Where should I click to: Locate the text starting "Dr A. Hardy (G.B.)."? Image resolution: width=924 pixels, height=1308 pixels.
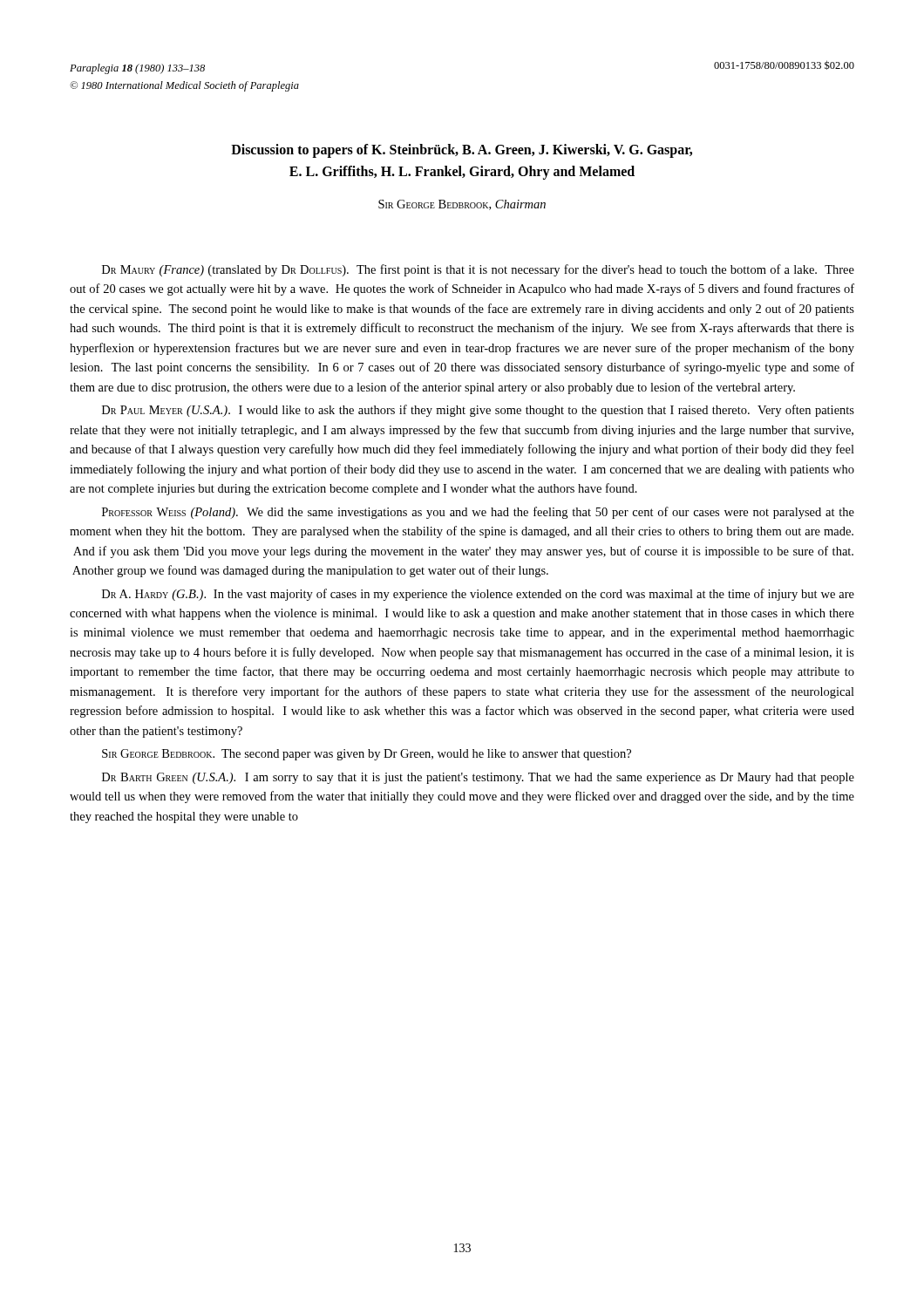tap(462, 662)
